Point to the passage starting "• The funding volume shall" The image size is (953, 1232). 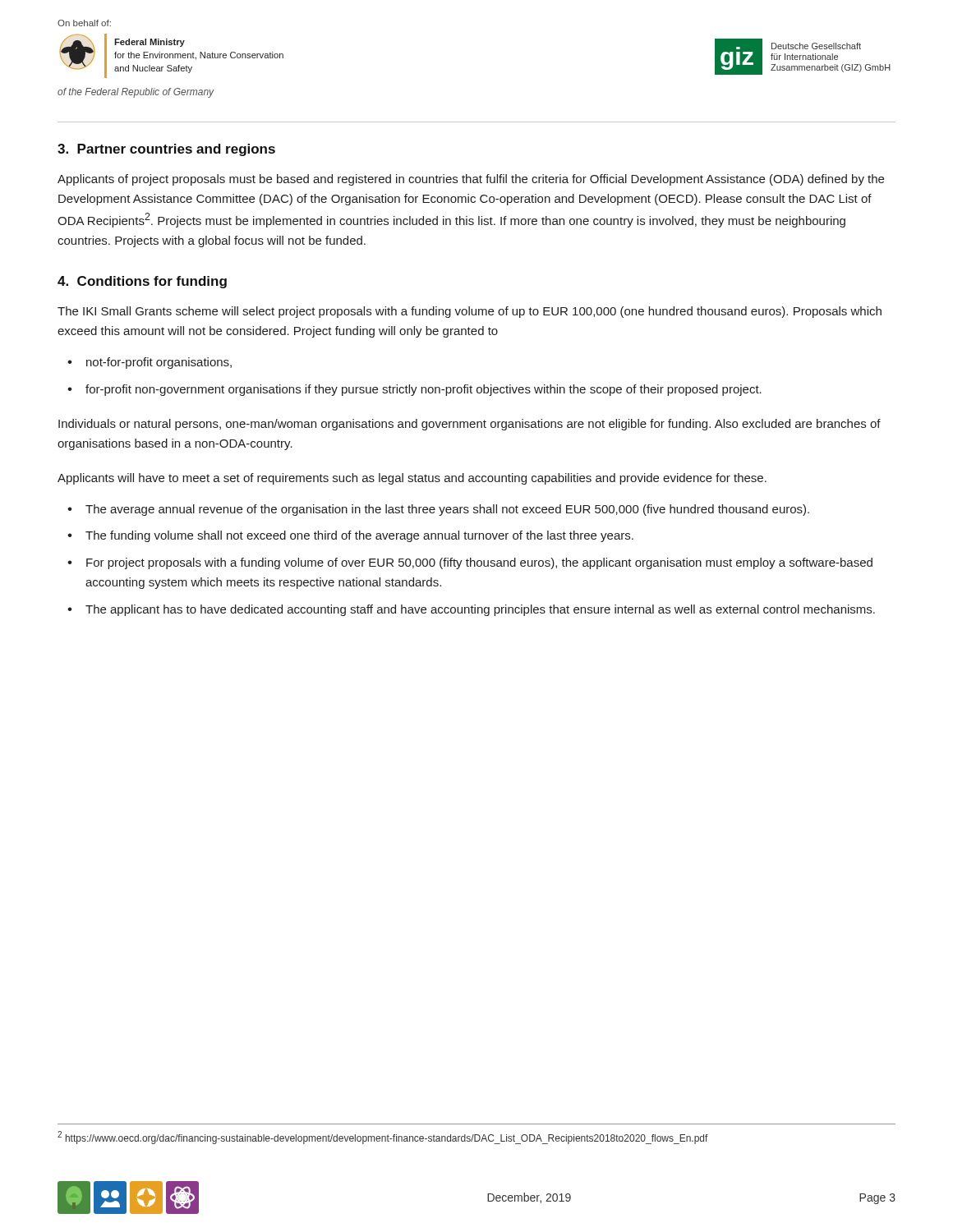(x=351, y=536)
